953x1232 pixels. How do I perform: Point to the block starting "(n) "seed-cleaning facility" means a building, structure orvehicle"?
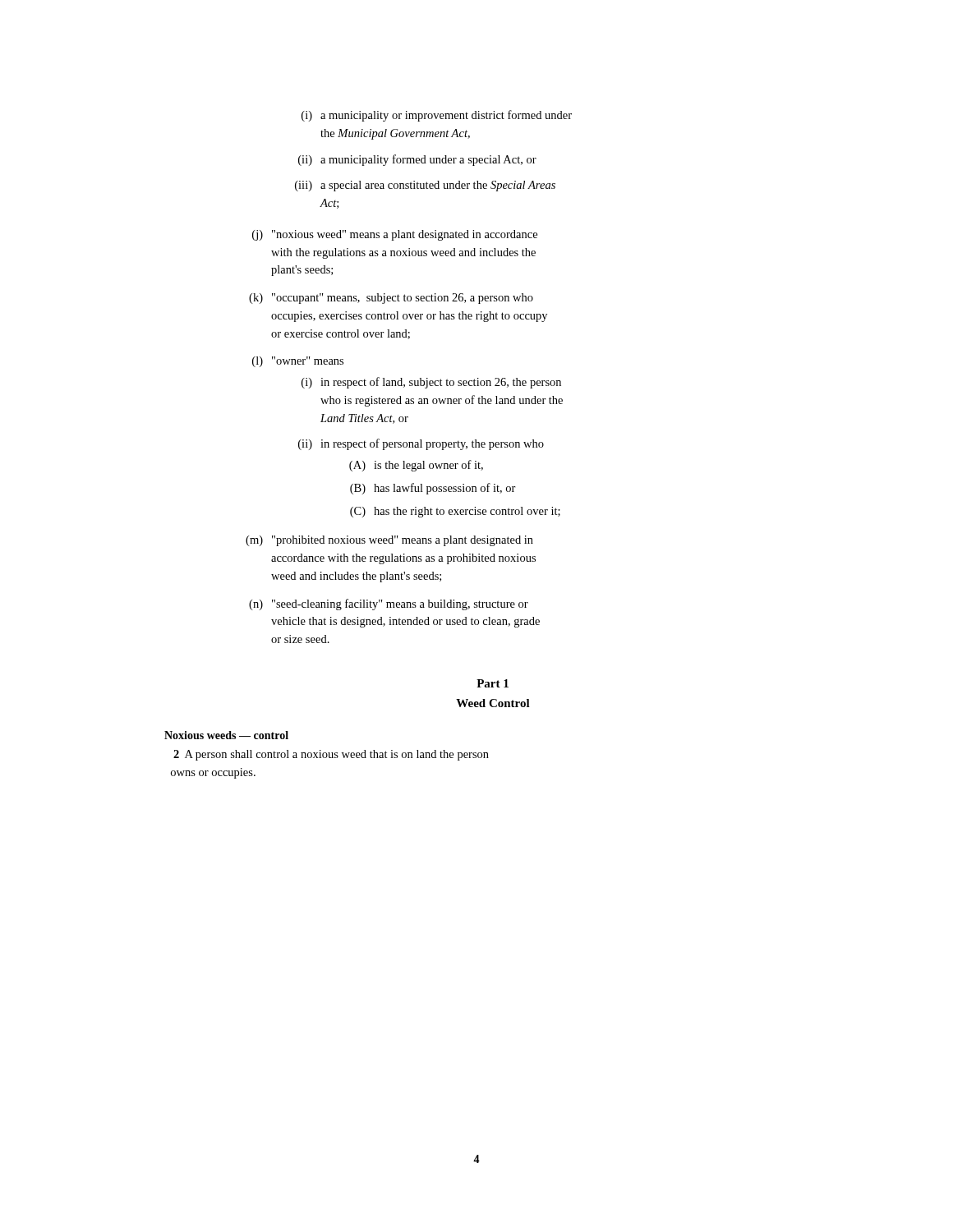click(x=518, y=622)
